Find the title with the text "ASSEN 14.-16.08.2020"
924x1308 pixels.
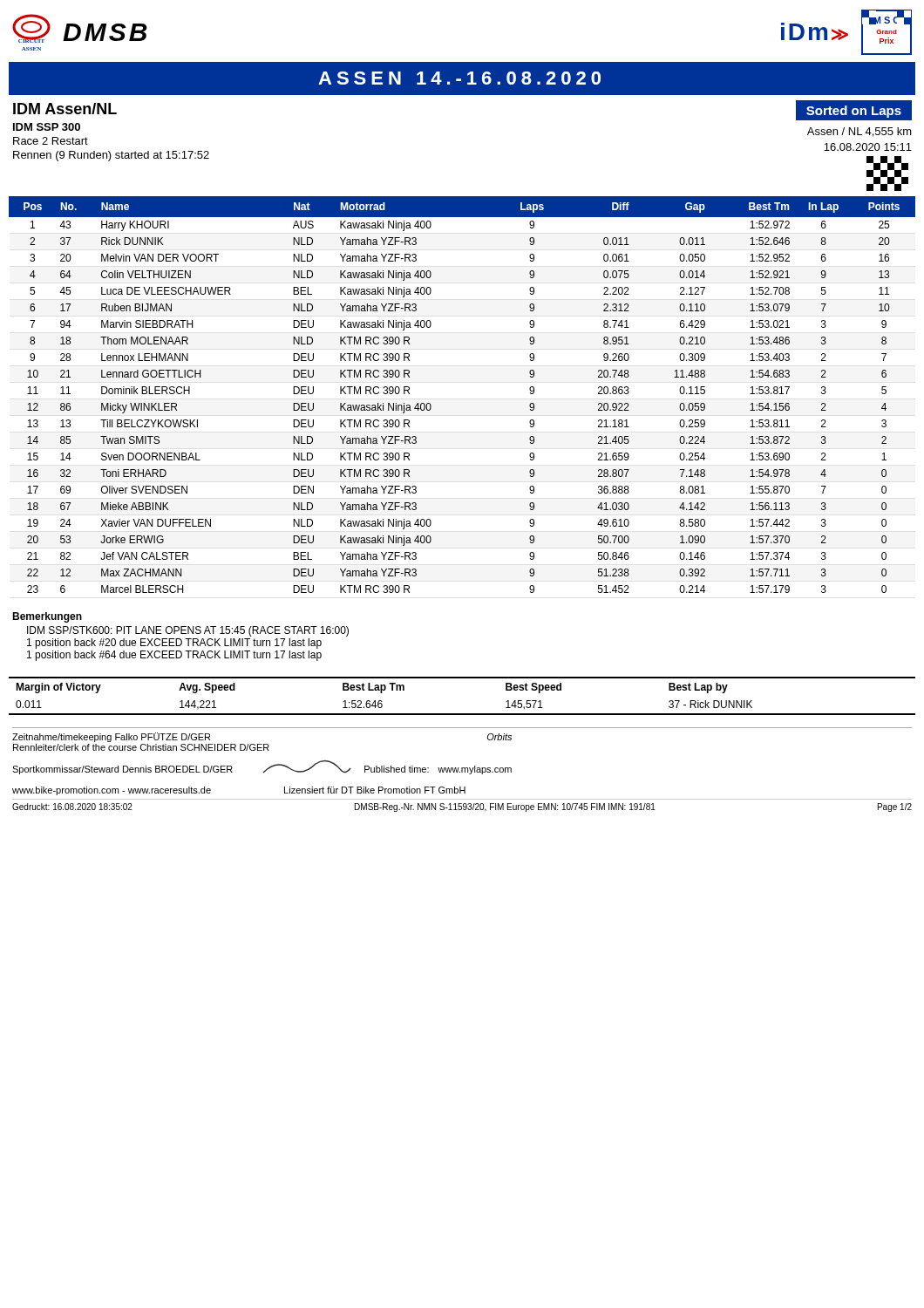click(462, 78)
